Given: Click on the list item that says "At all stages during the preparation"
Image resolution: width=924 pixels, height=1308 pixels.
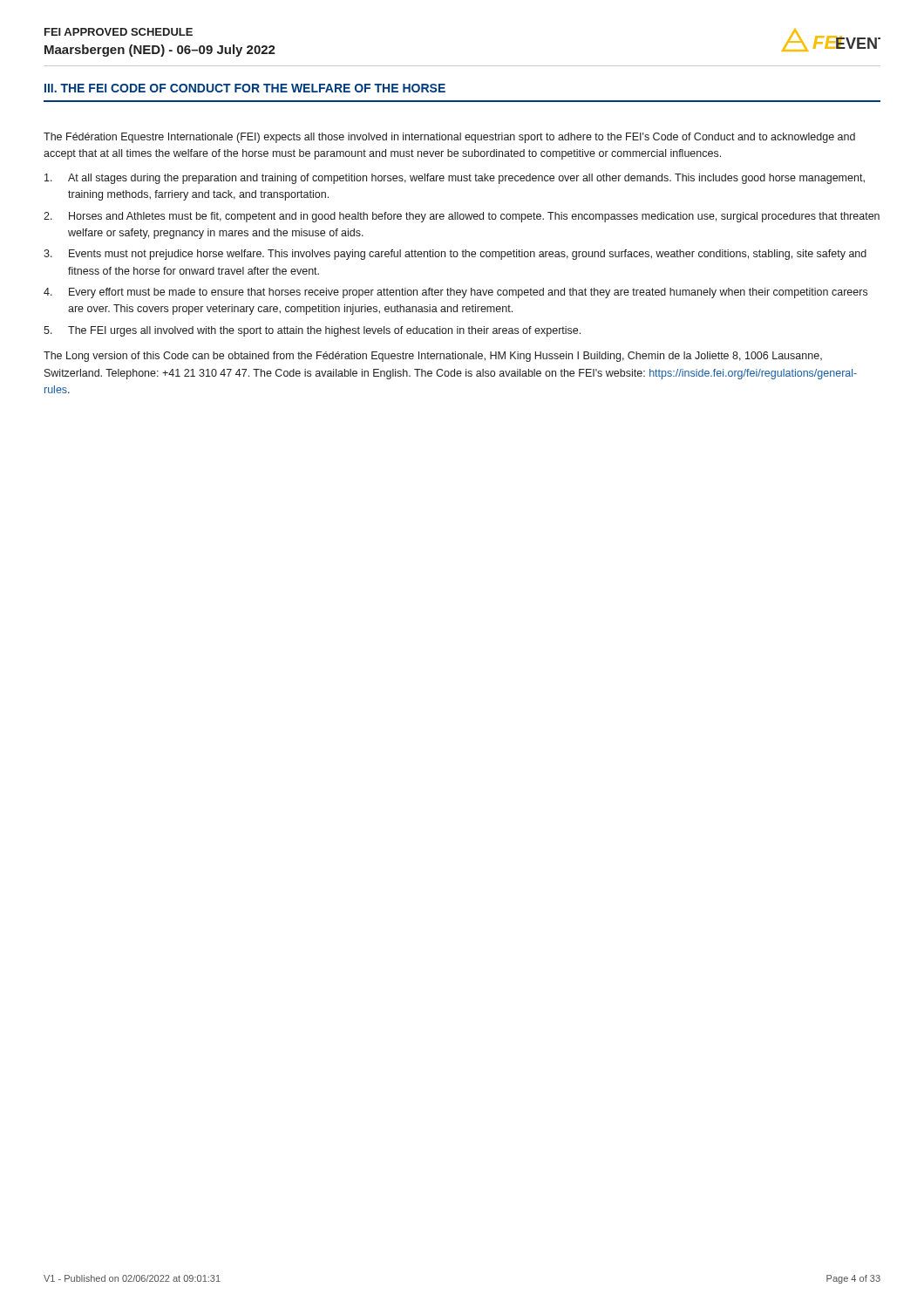Looking at the screenshot, I should (x=462, y=187).
